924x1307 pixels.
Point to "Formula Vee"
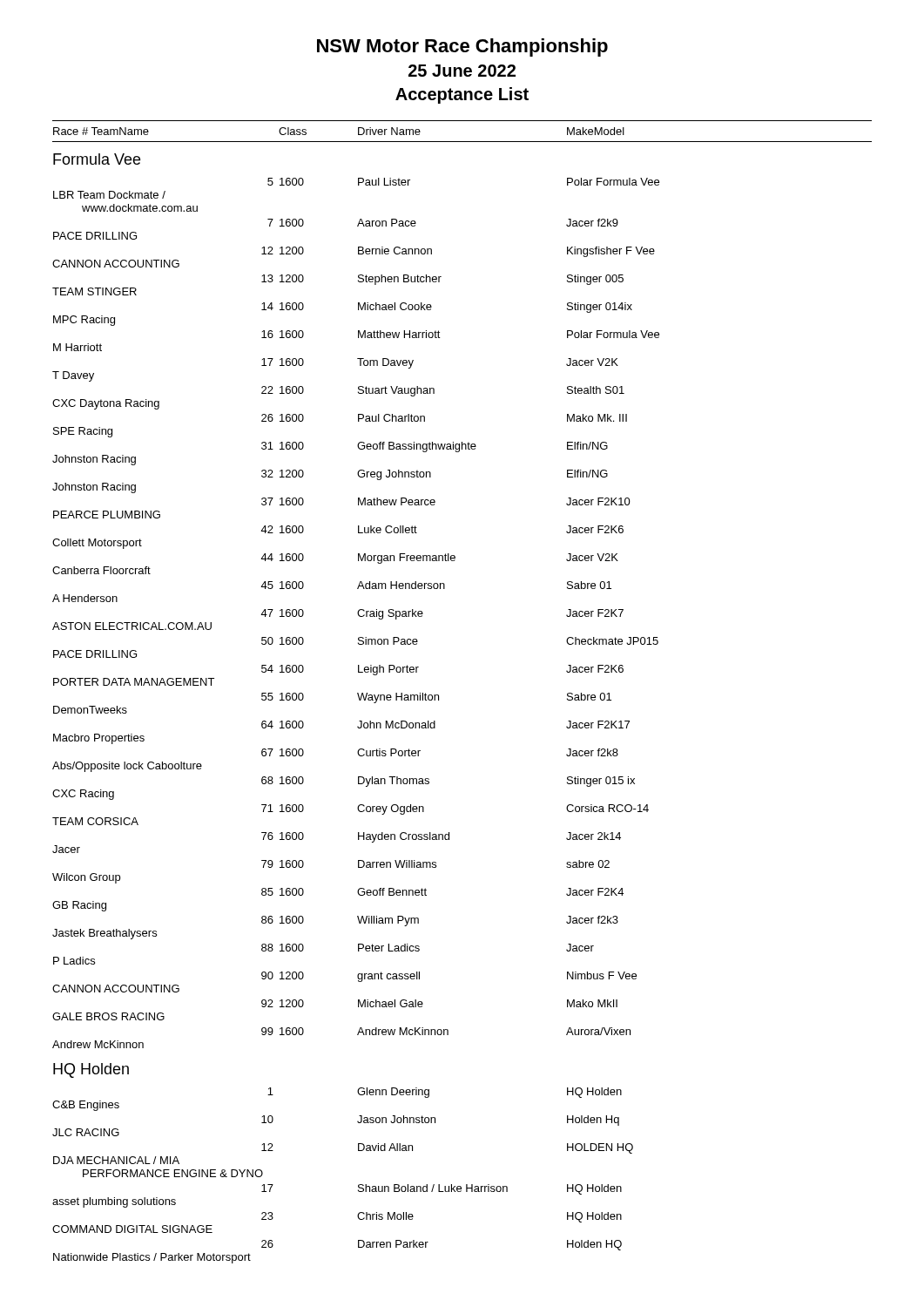(97, 159)
